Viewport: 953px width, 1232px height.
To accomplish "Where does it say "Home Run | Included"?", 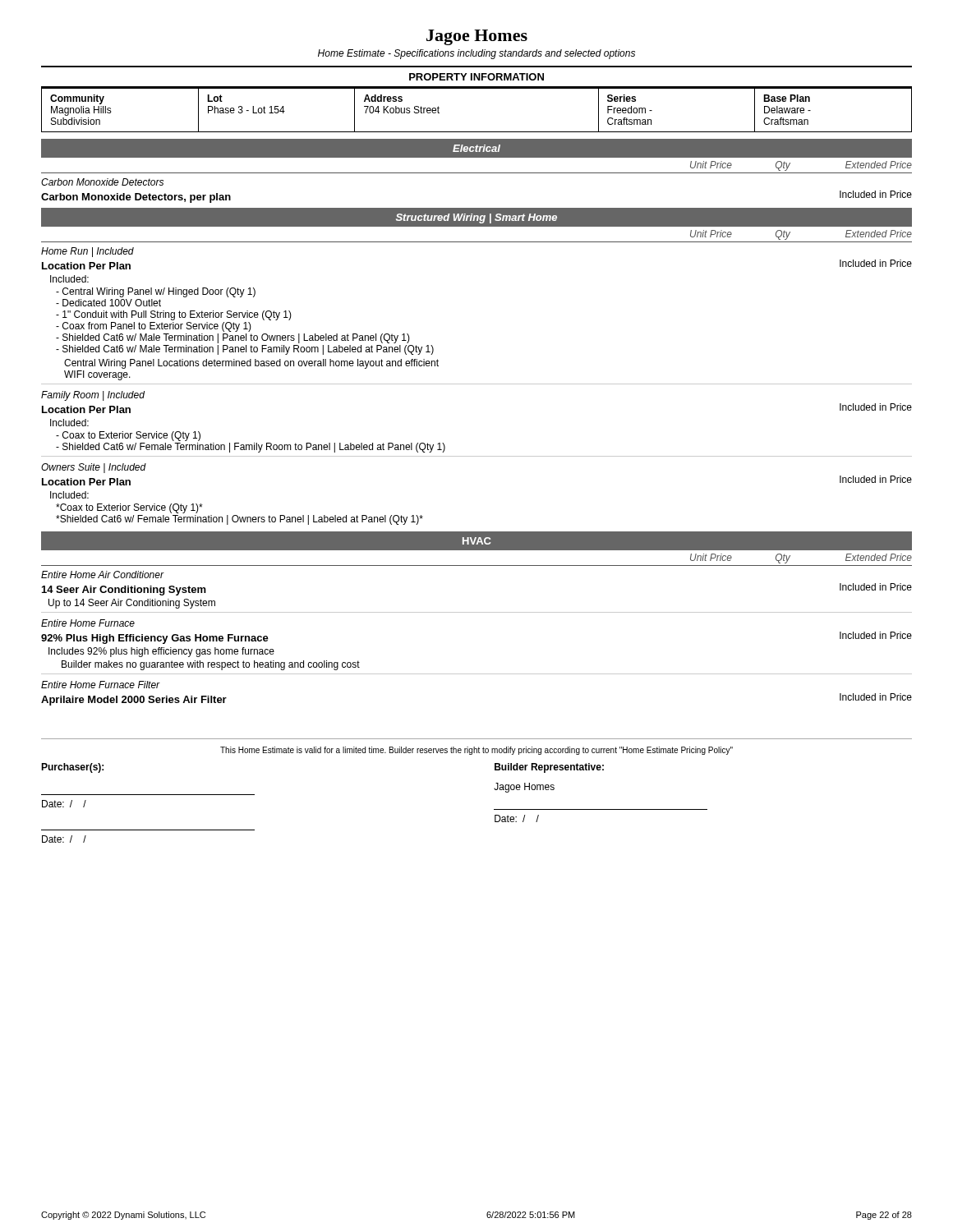I will click(x=87, y=251).
